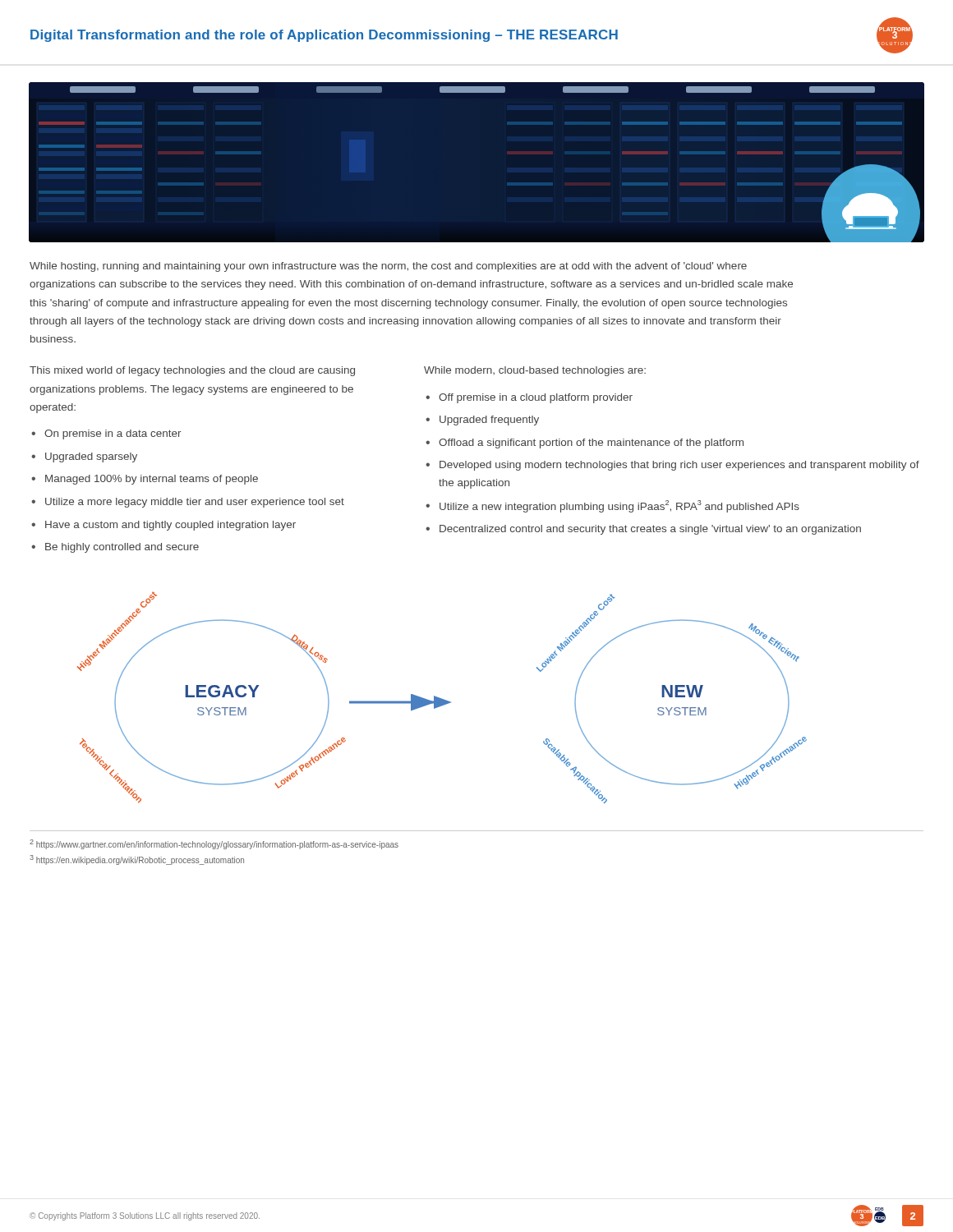Find the block on this page that starts "Utilize a more legacy"
953x1232 pixels.
[194, 501]
